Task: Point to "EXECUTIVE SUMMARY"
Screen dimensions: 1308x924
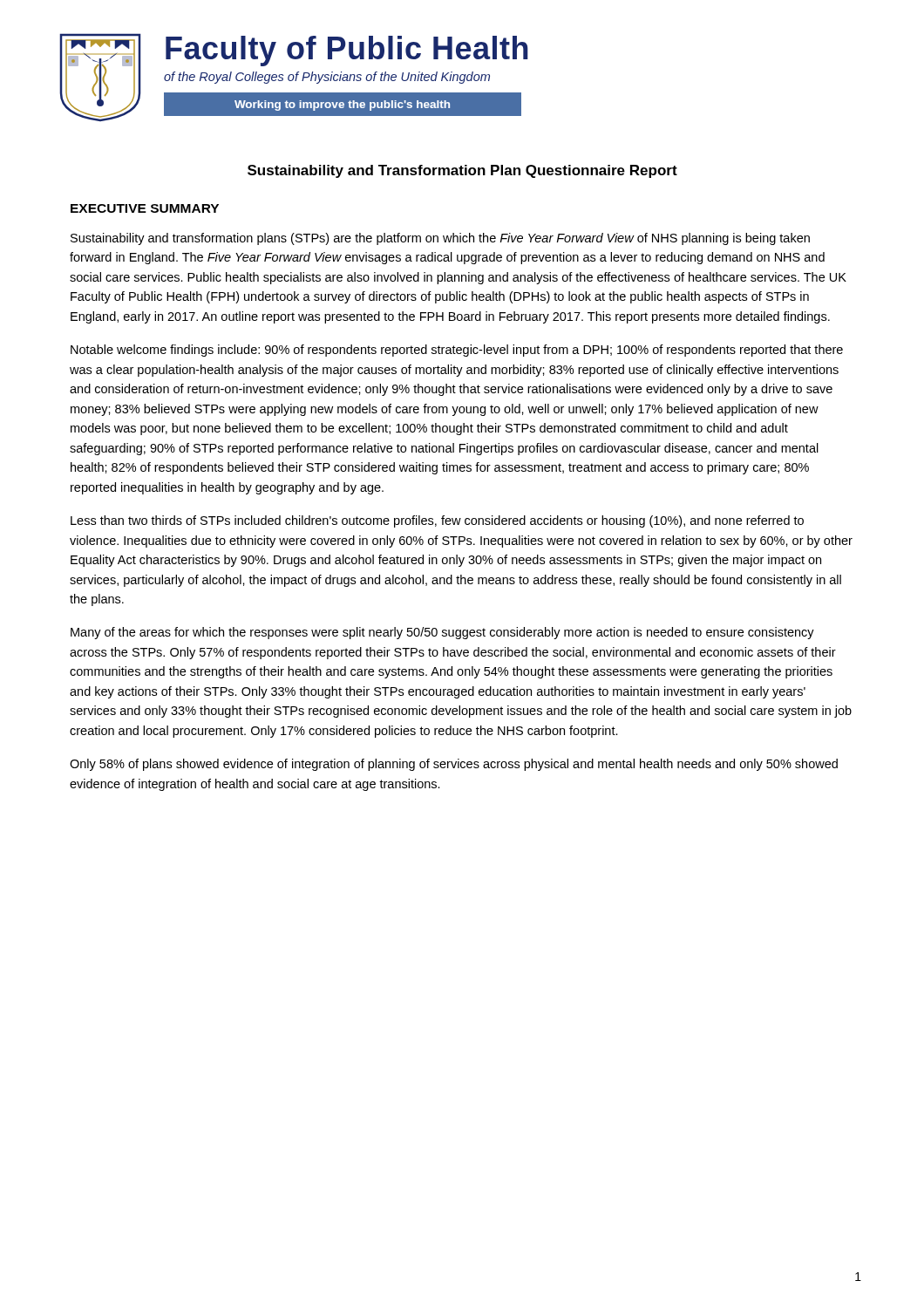Action: (145, 208)
